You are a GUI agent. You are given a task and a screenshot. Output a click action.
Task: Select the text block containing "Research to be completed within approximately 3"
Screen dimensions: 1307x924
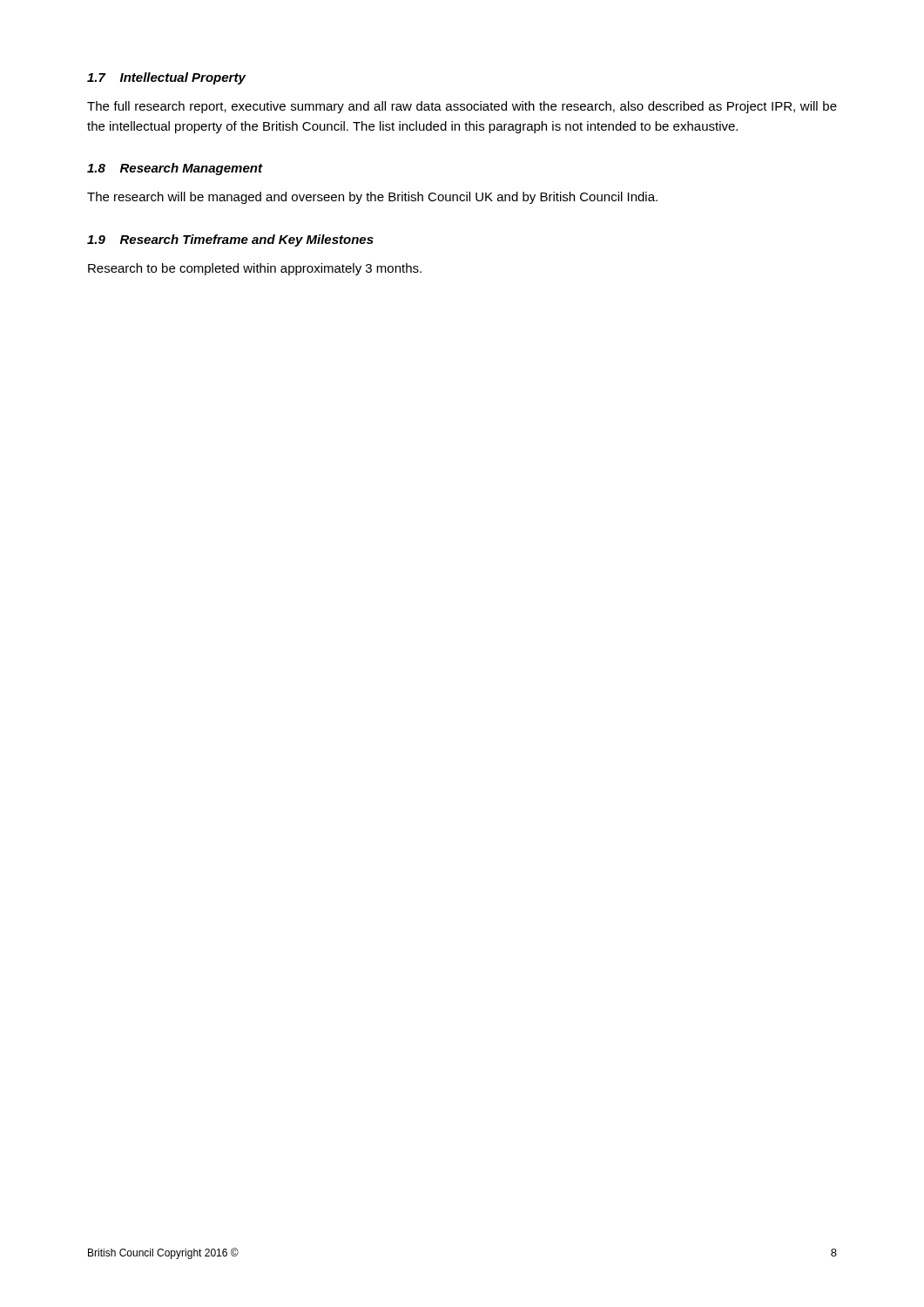point(255,267)
